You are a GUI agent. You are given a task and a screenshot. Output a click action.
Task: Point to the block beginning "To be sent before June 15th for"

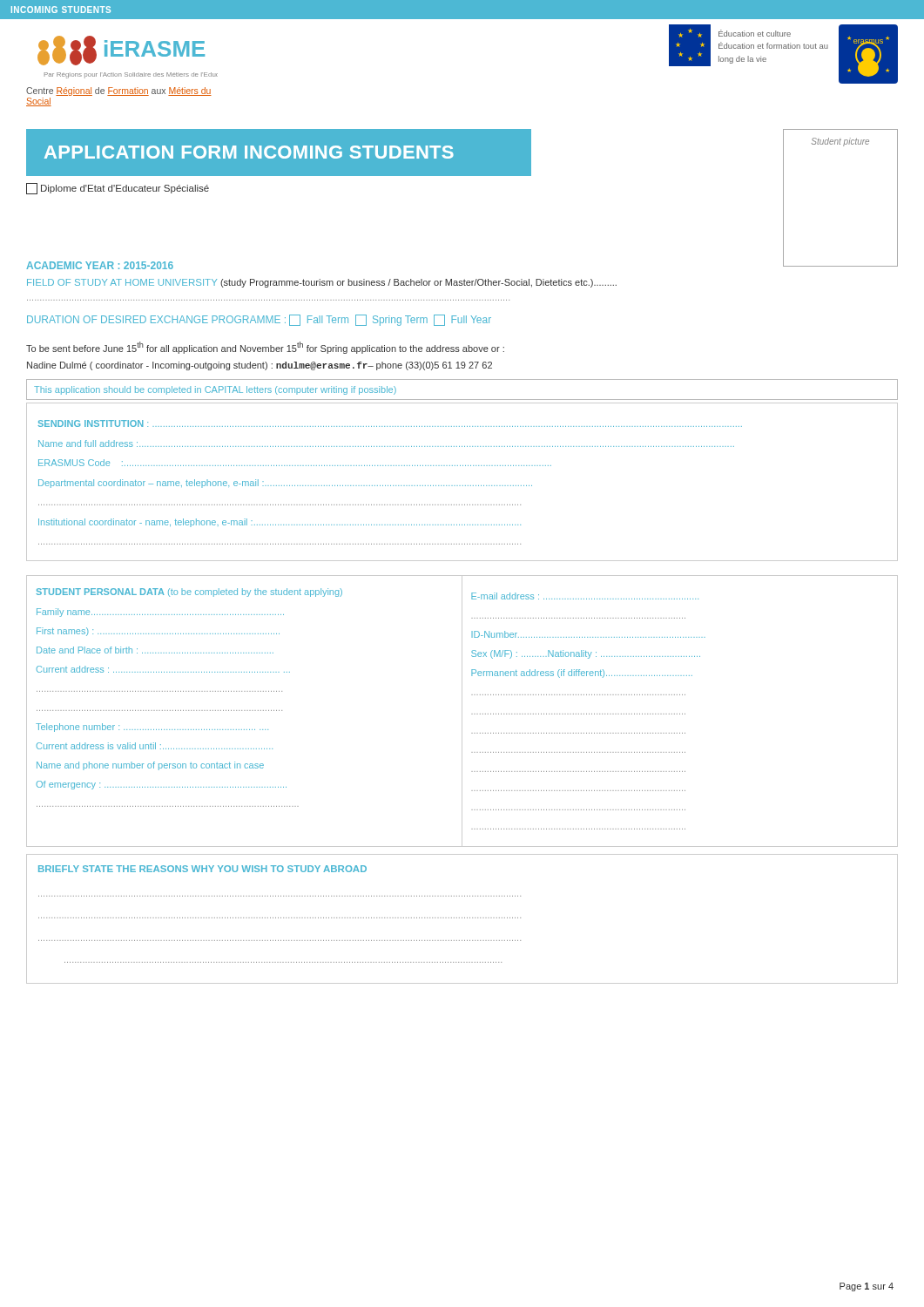(x=266, y=356)
